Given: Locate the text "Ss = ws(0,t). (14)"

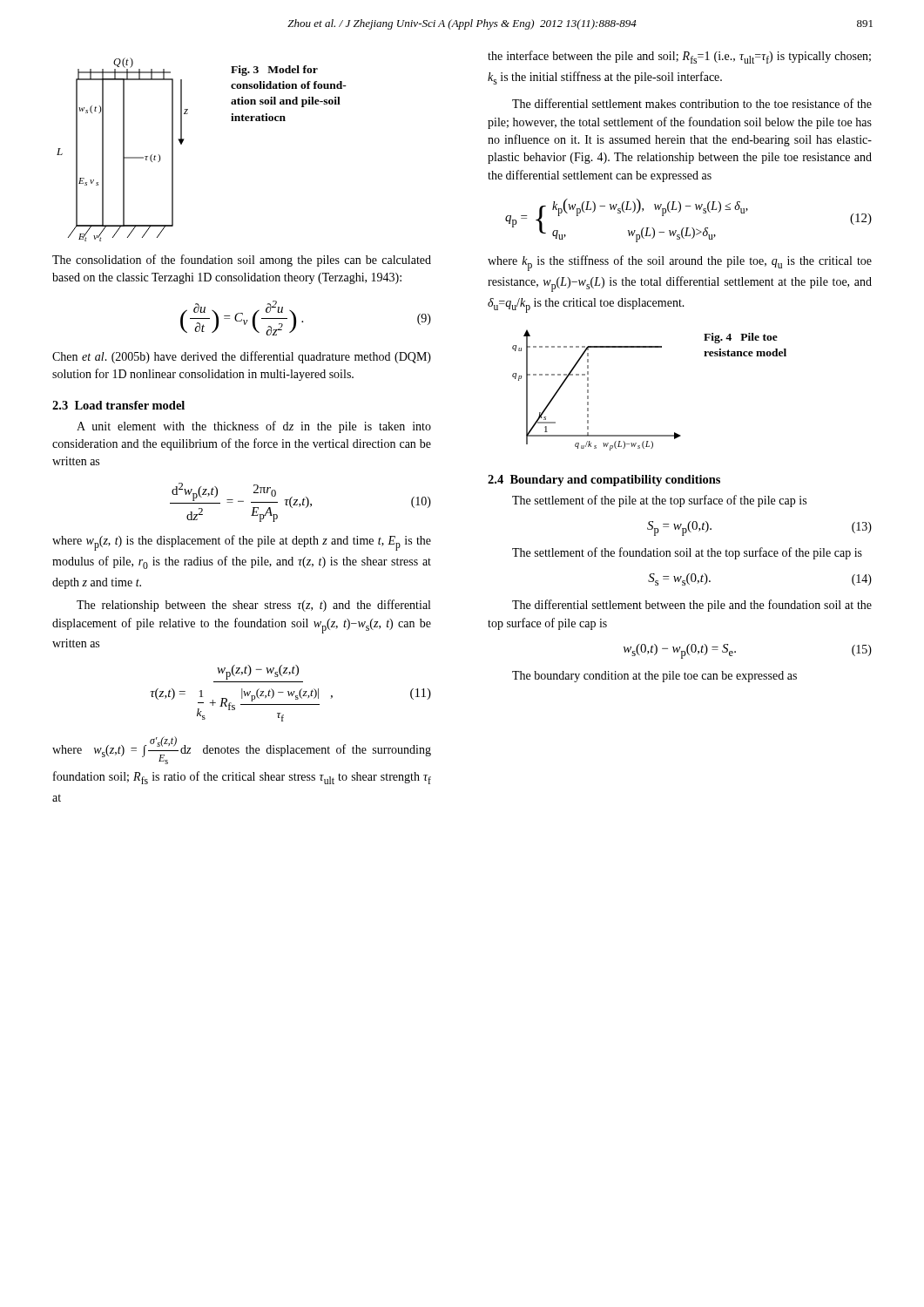Looking at the screenshot, I should 679,579.
